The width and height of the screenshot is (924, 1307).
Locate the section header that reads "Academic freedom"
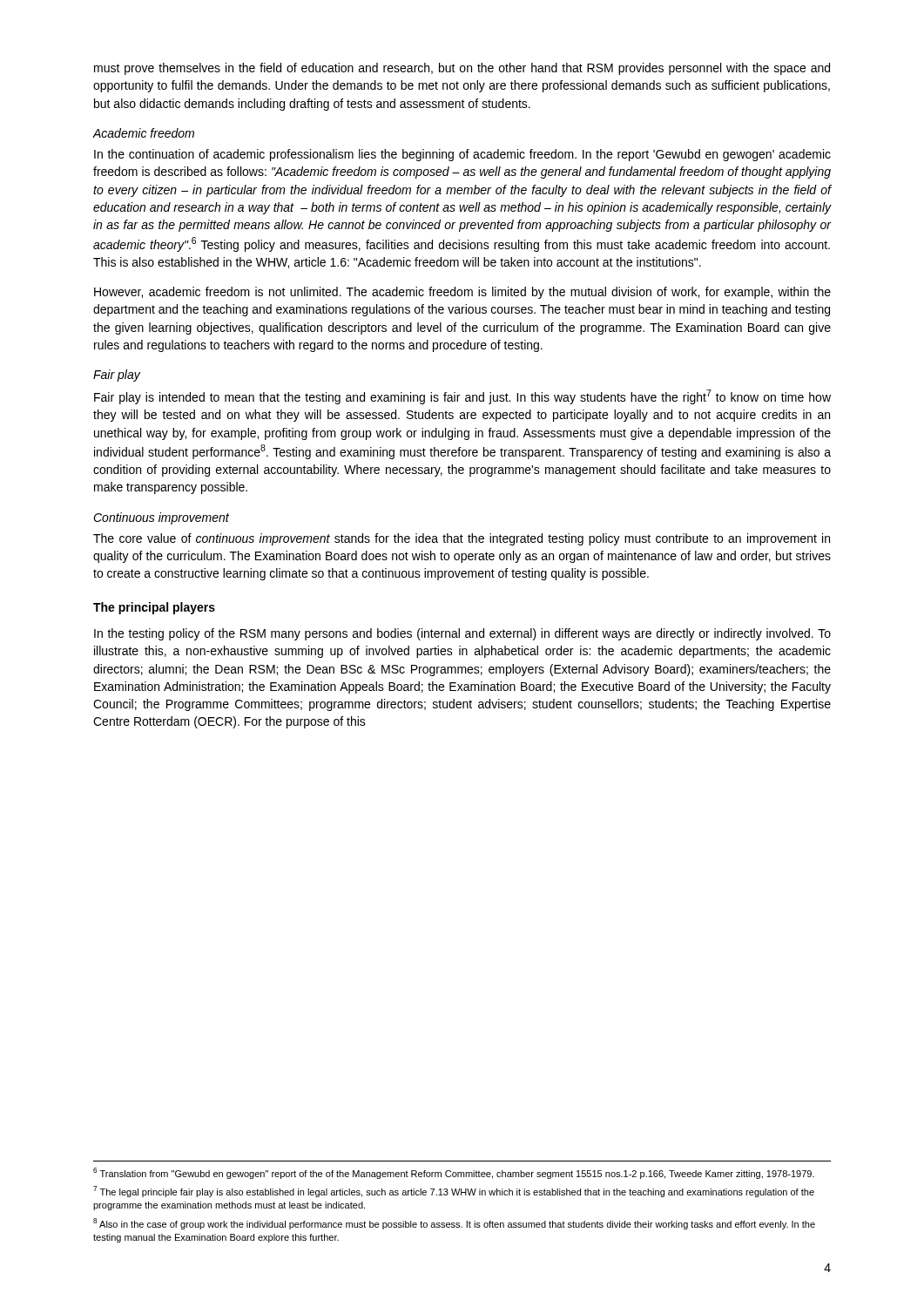click(x=144, y=133)
